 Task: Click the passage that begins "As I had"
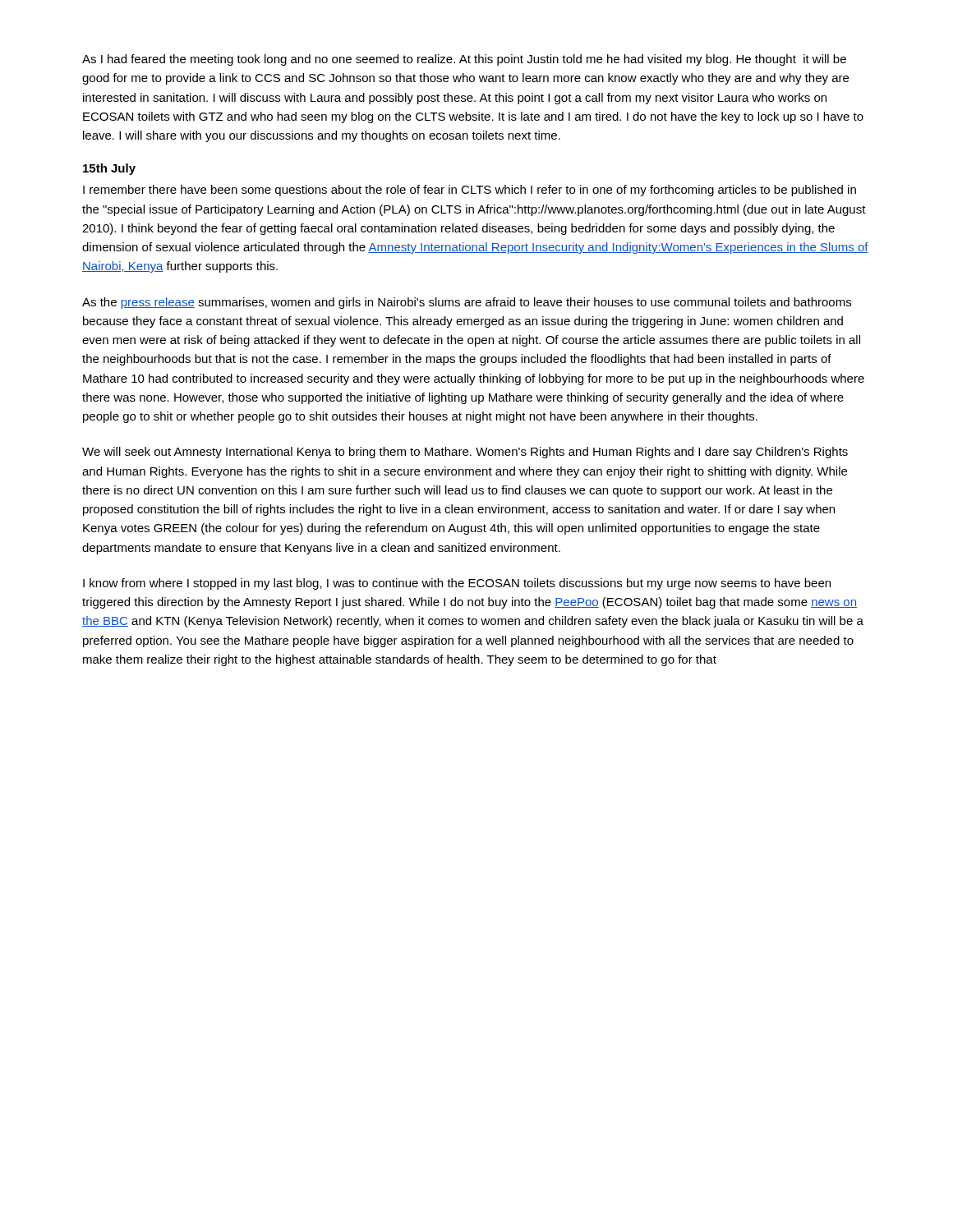(476, 97)
